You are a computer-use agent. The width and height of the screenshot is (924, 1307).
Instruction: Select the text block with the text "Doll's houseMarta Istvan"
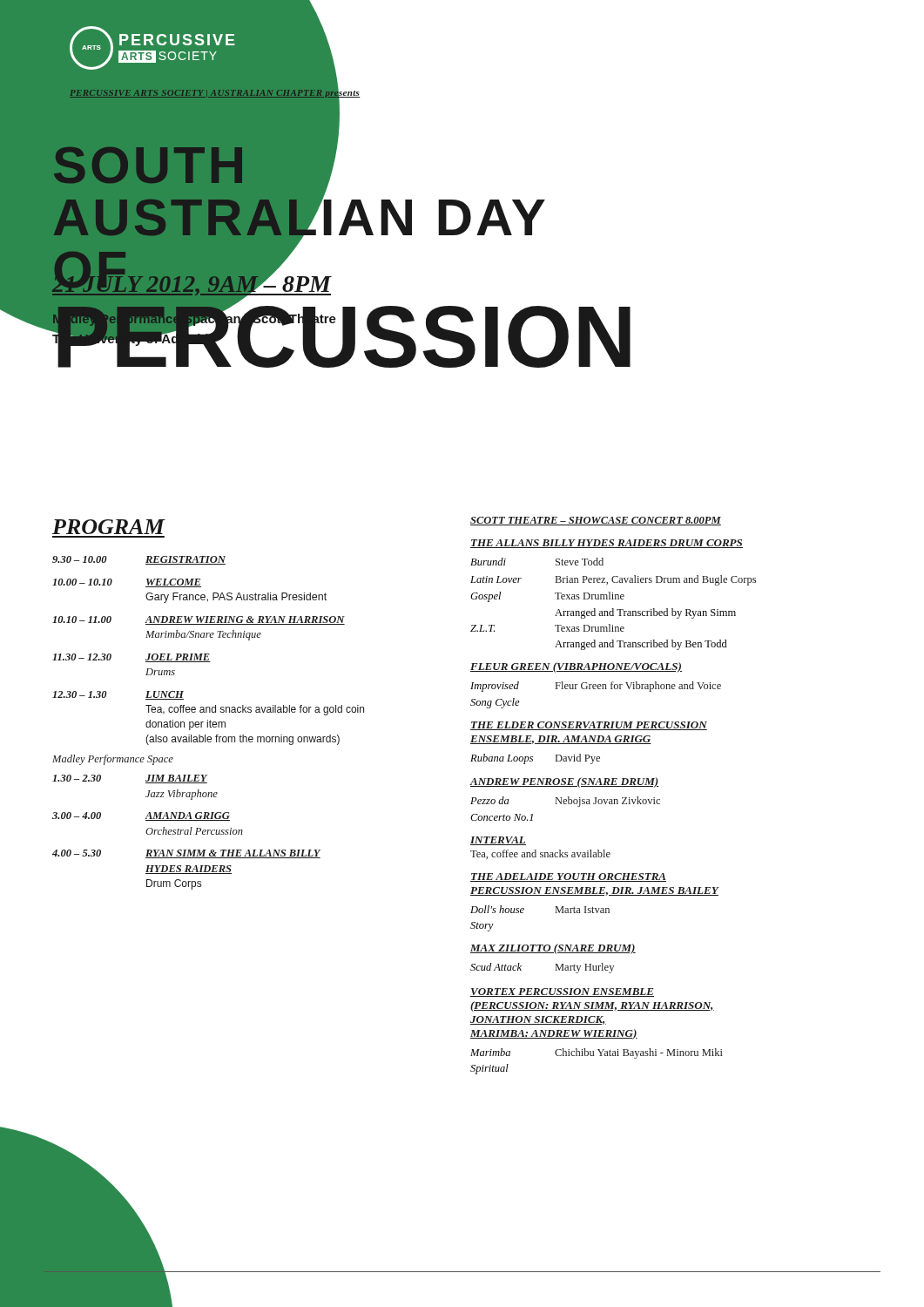[493, 909]
